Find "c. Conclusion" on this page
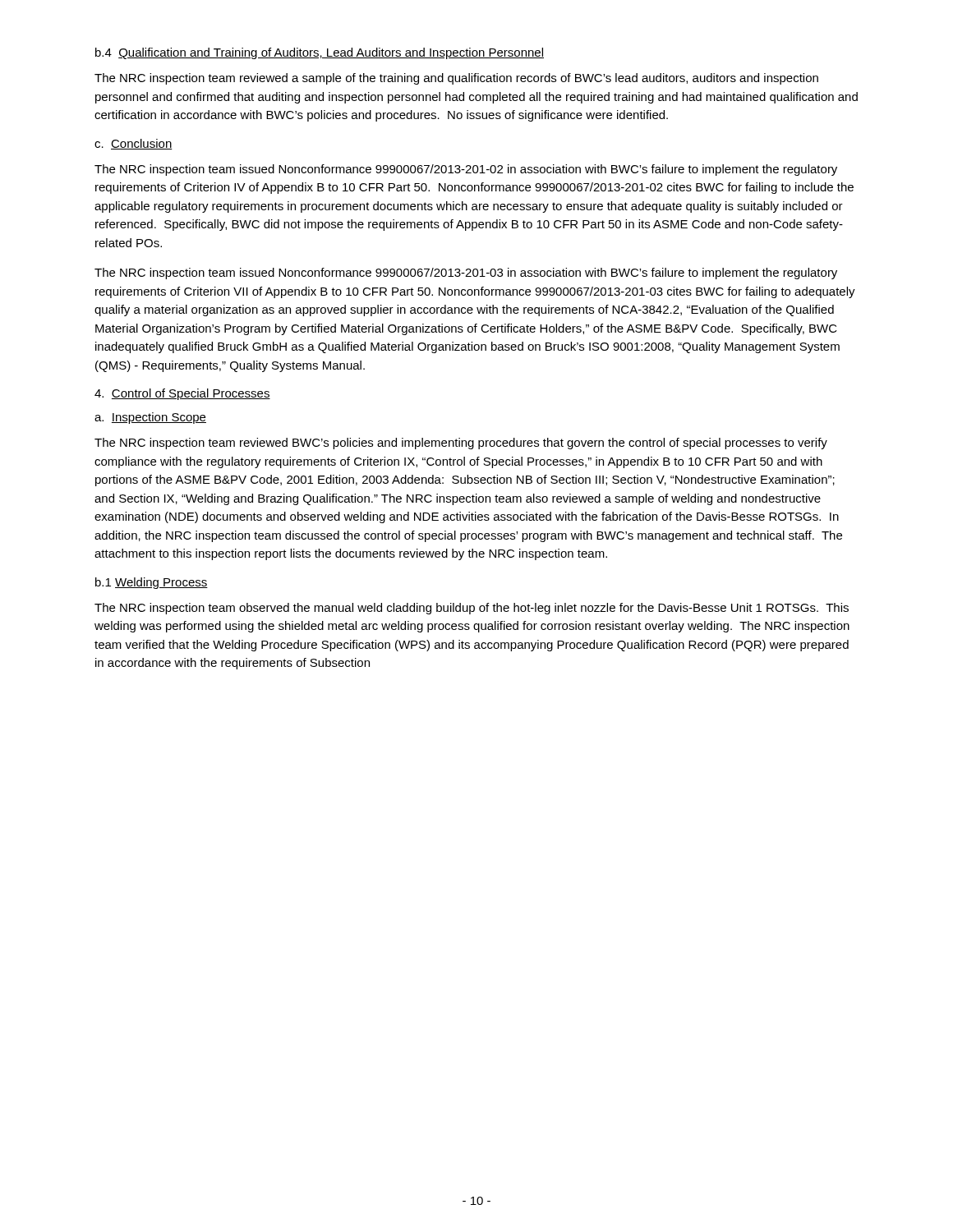Screen dimensions: 1232x953 (x=133, y=143)
